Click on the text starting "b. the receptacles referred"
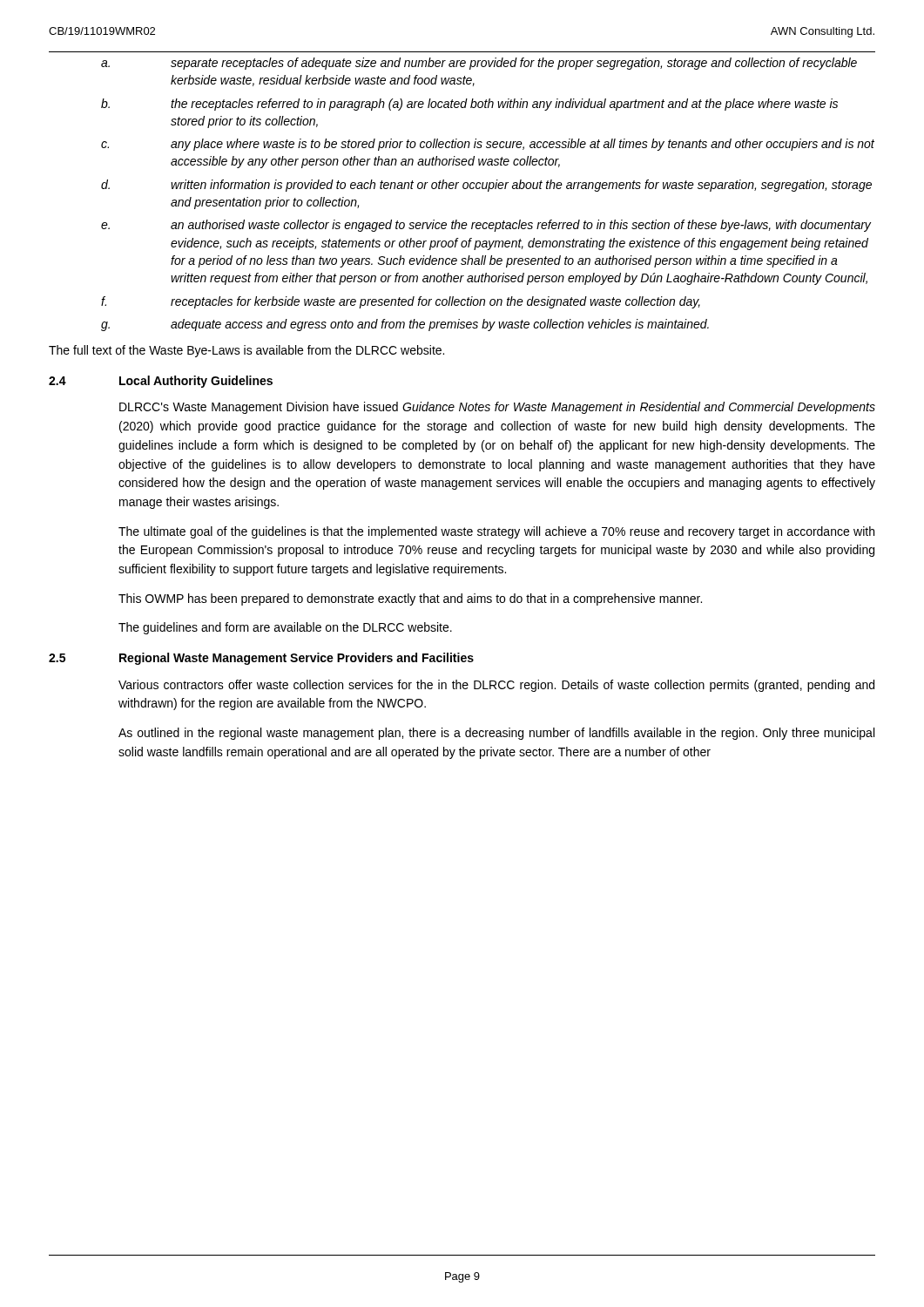Image resolution: width=924 pixels, height=1307 pixels. (462, 112)
